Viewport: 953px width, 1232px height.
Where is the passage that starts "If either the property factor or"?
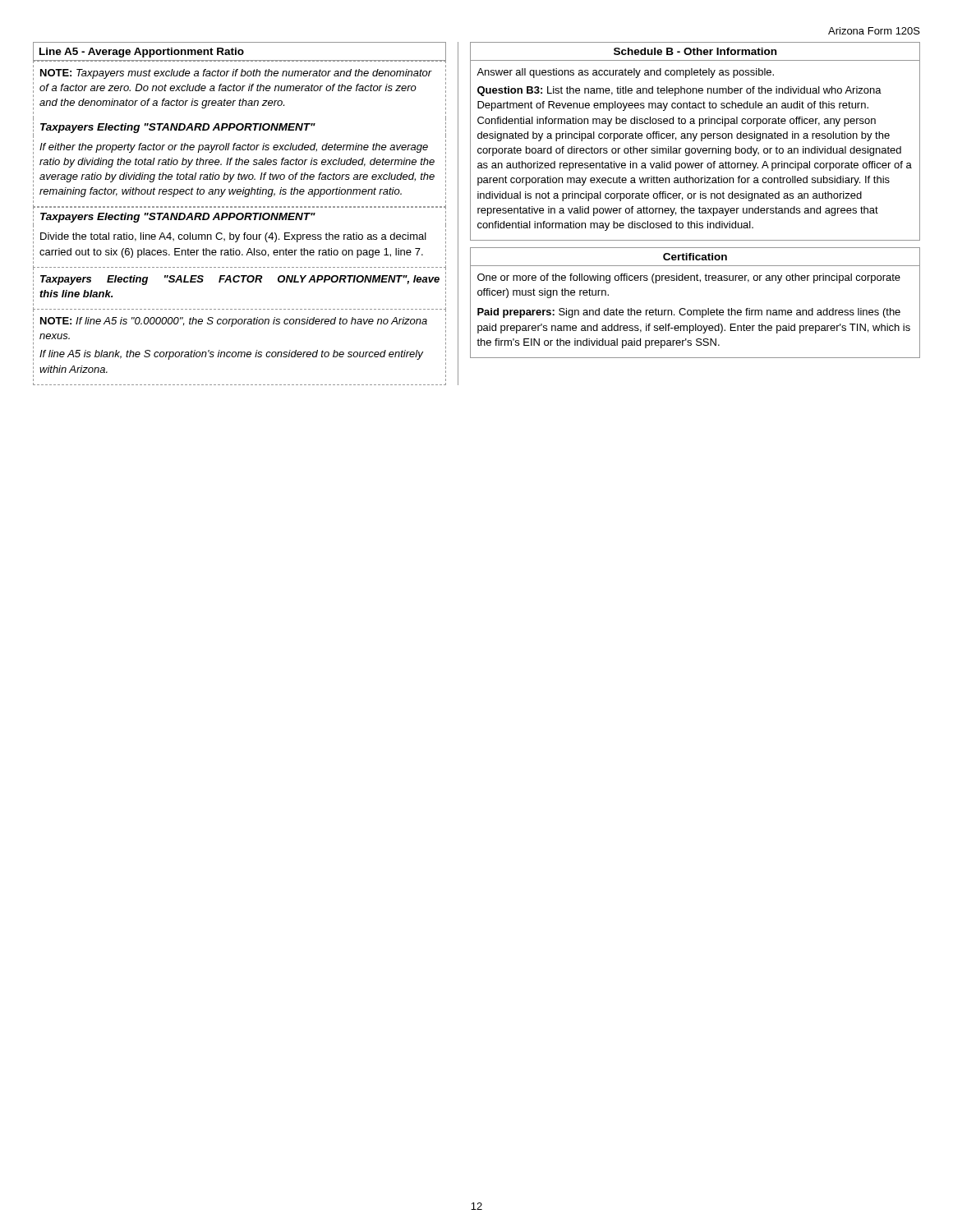(x=240, y=169)
